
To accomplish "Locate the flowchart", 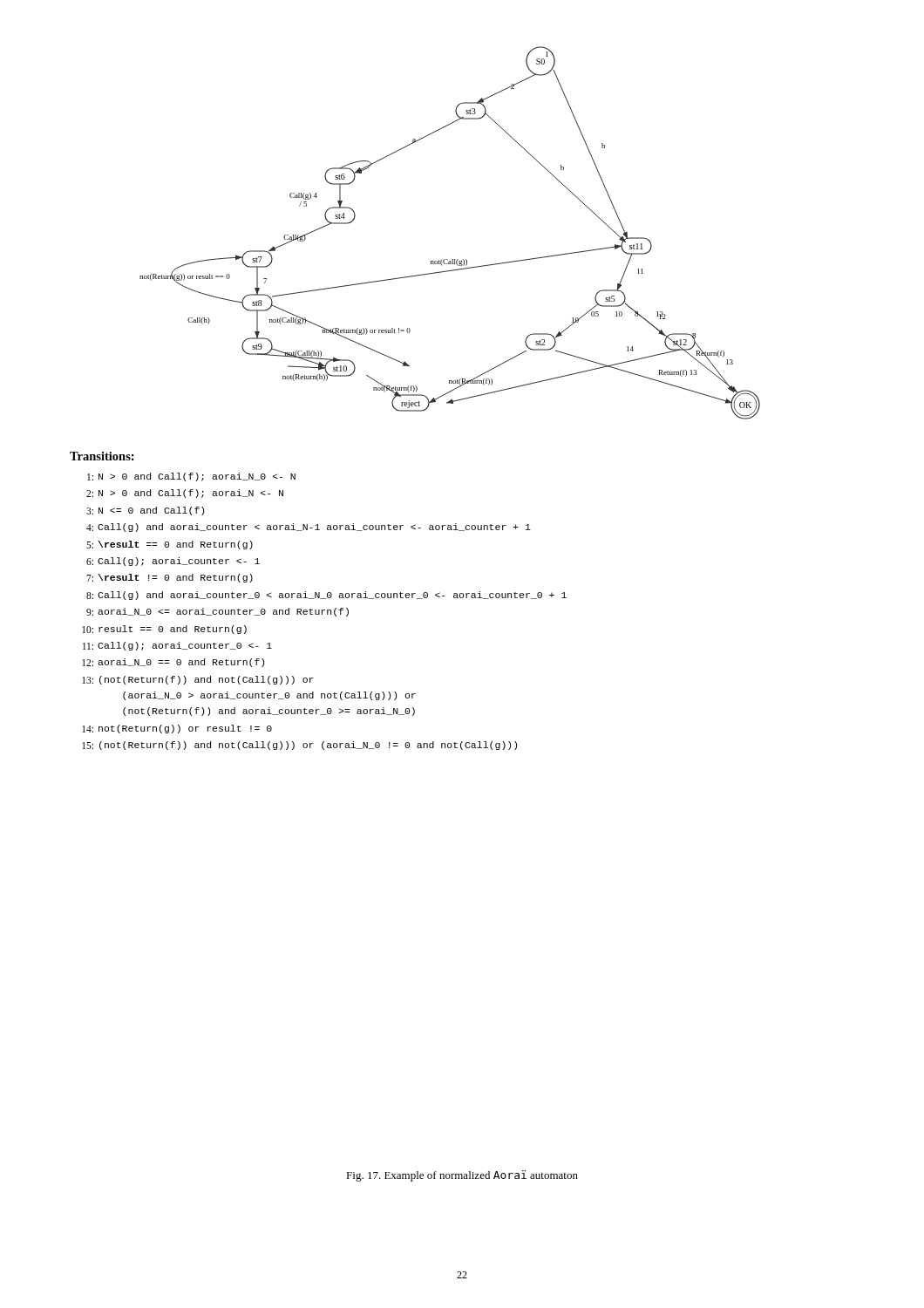I will 462,235.
